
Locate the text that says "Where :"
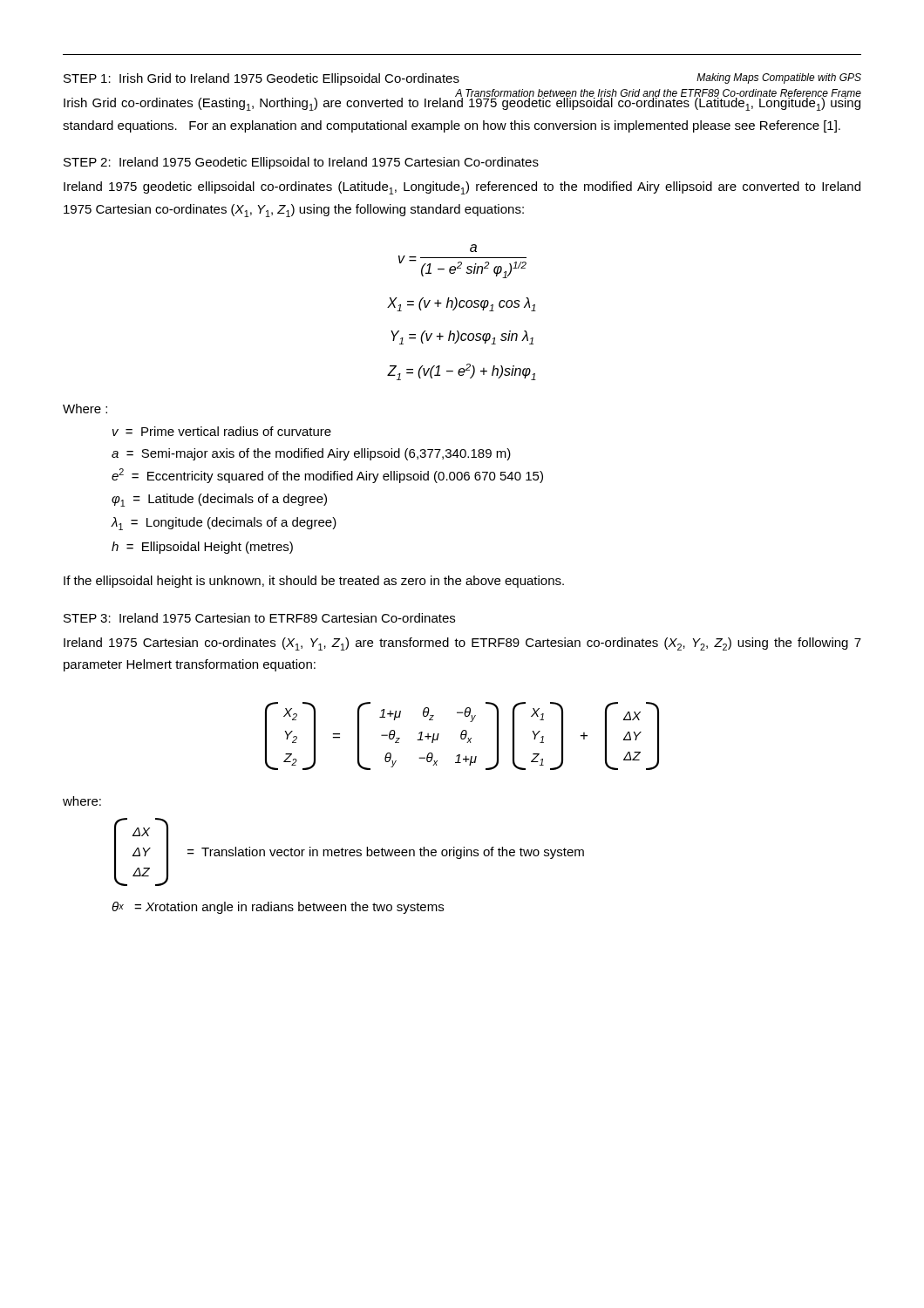click(86, 408)
